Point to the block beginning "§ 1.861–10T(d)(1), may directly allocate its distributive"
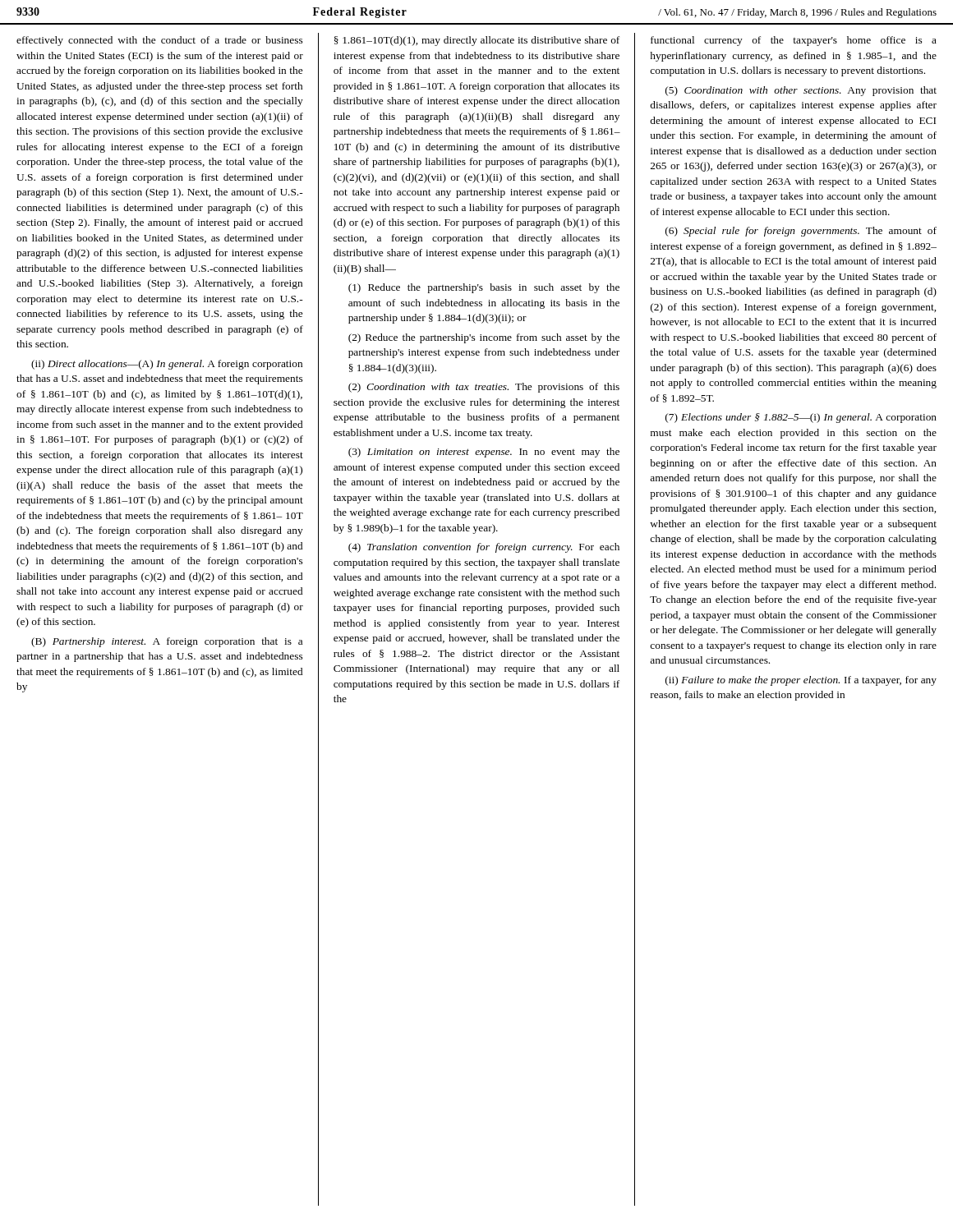Screen dimensions: 1232x953 pos(477,41)
